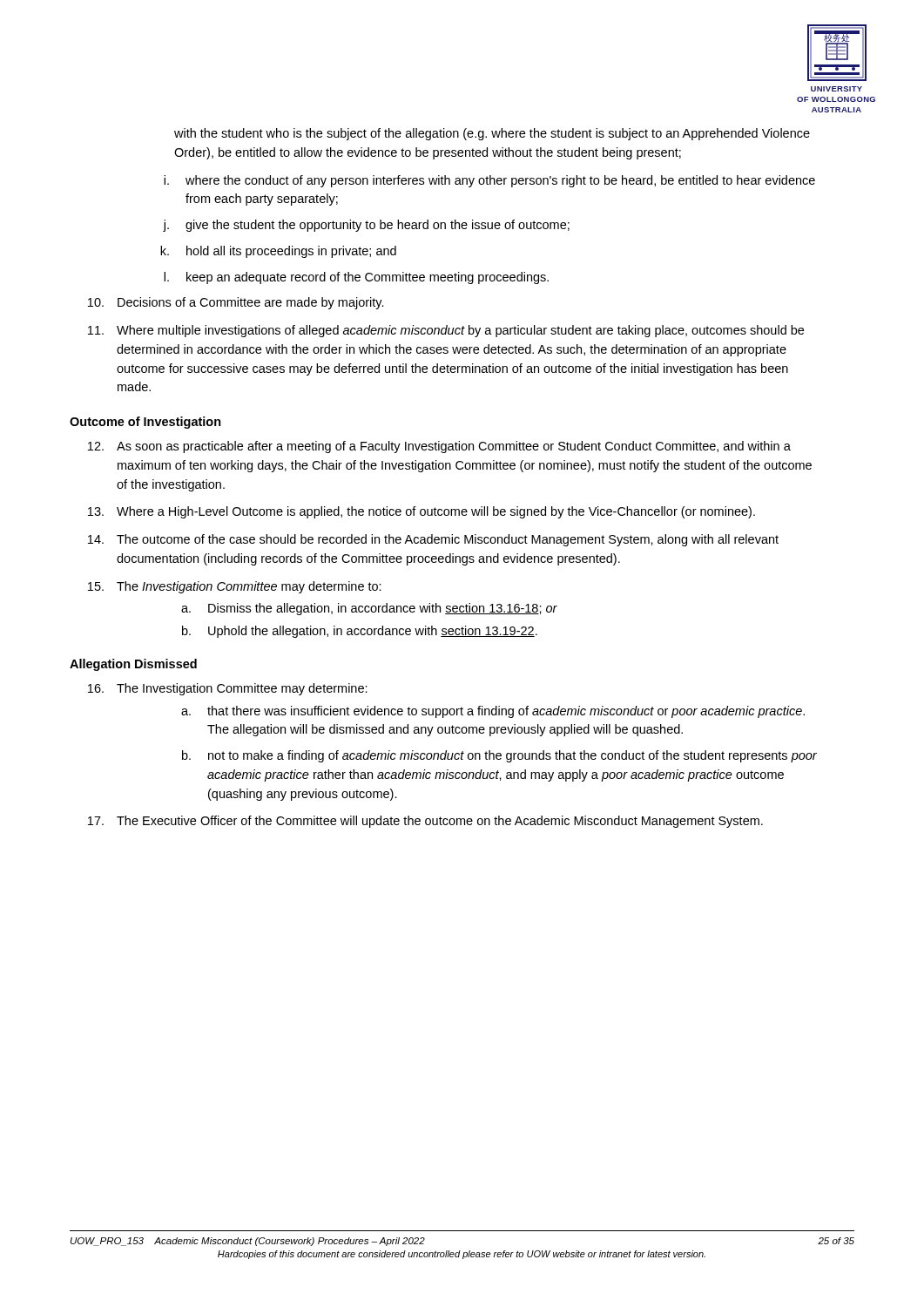Viewport: 924px width, 1307px height.
Task: Select the logo
Action: click(x=836, y=70)
